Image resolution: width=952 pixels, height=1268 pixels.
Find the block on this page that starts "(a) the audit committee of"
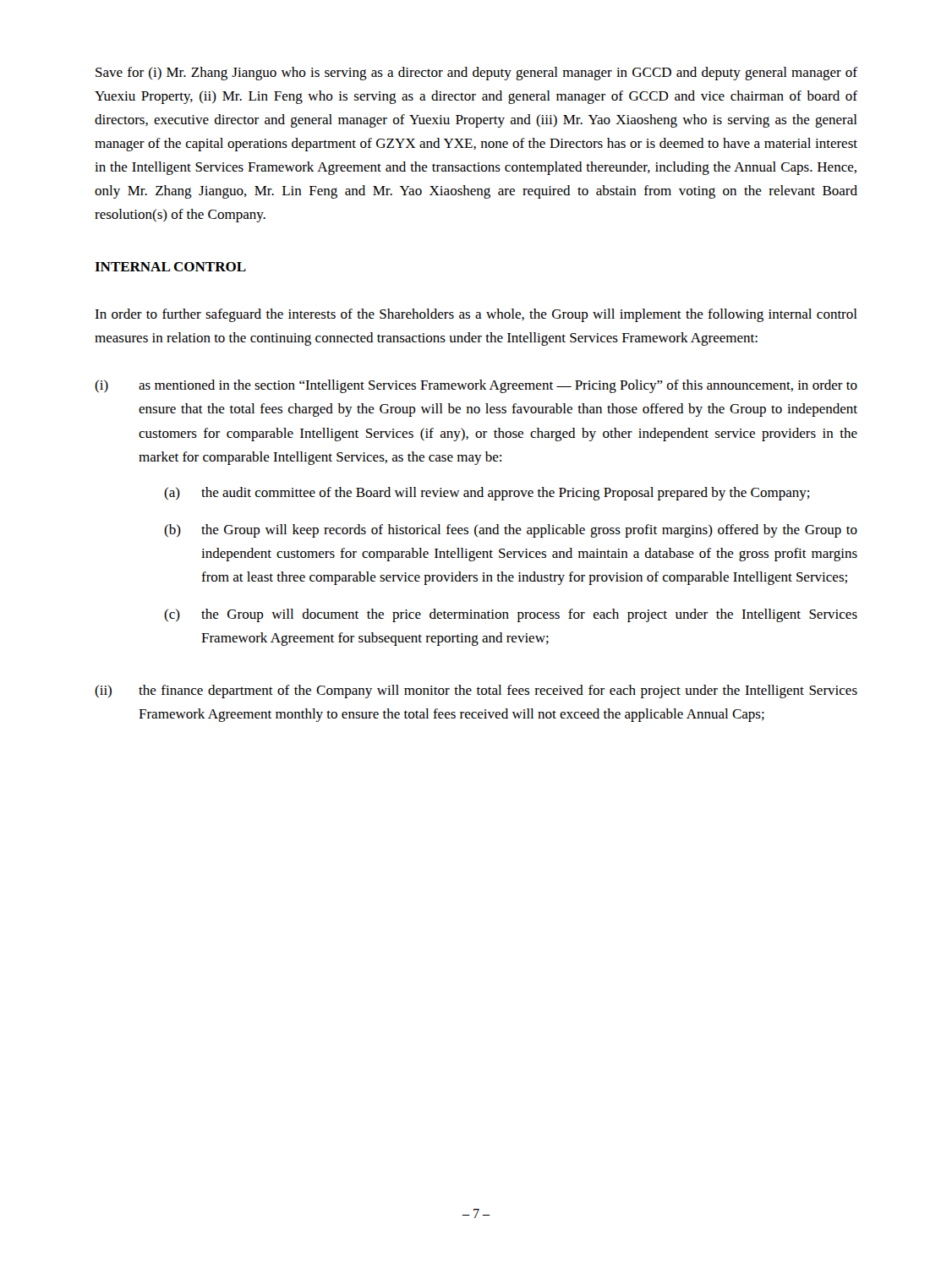pos(511,493)
